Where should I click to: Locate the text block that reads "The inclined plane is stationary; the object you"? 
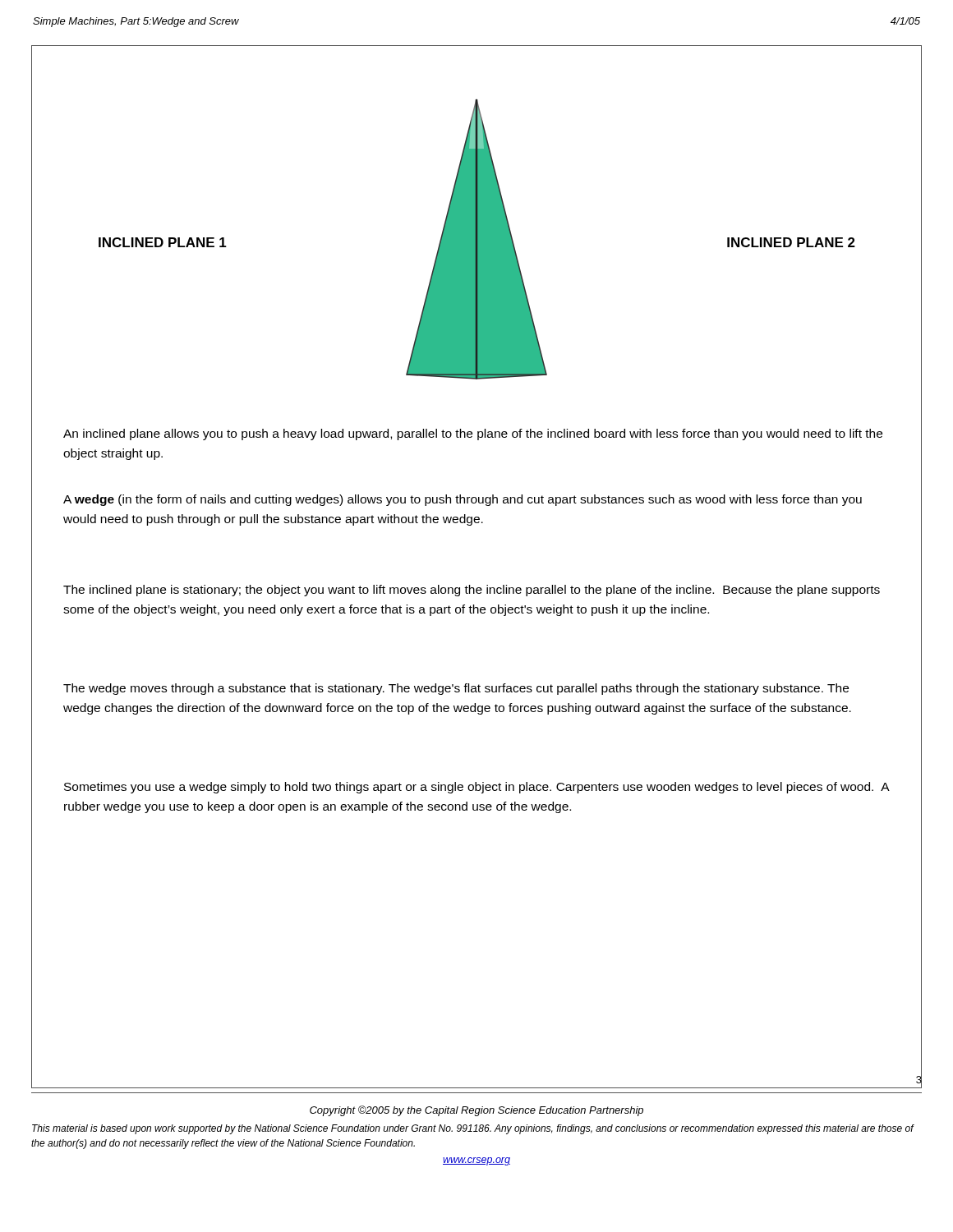[x=472, y=599]
